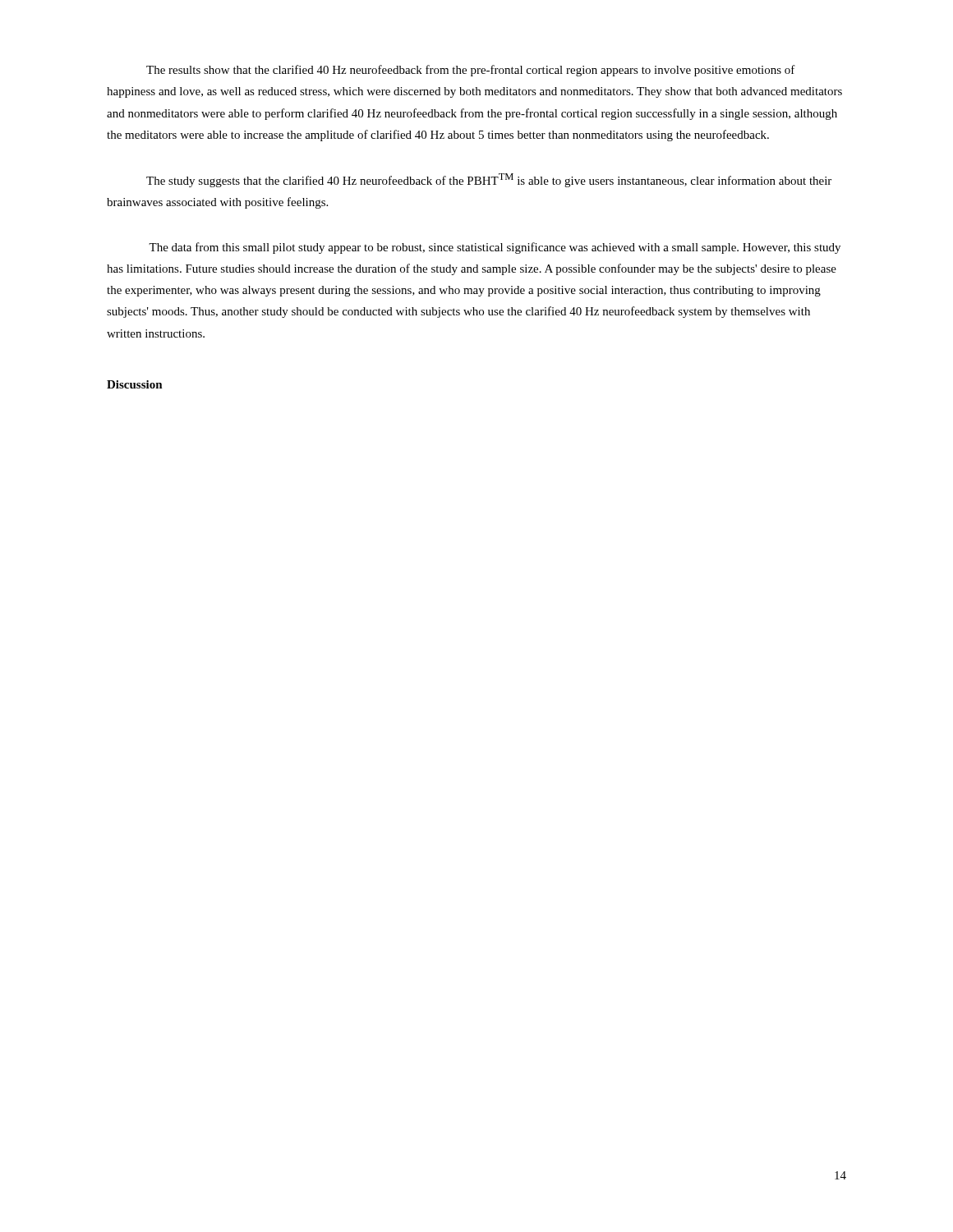Image resolution: width=953 pixels, height=1232 pixels.
Task: Locate the block of text that opens with "The study suggests that the clarified 40"
Action: pos(469,190)
